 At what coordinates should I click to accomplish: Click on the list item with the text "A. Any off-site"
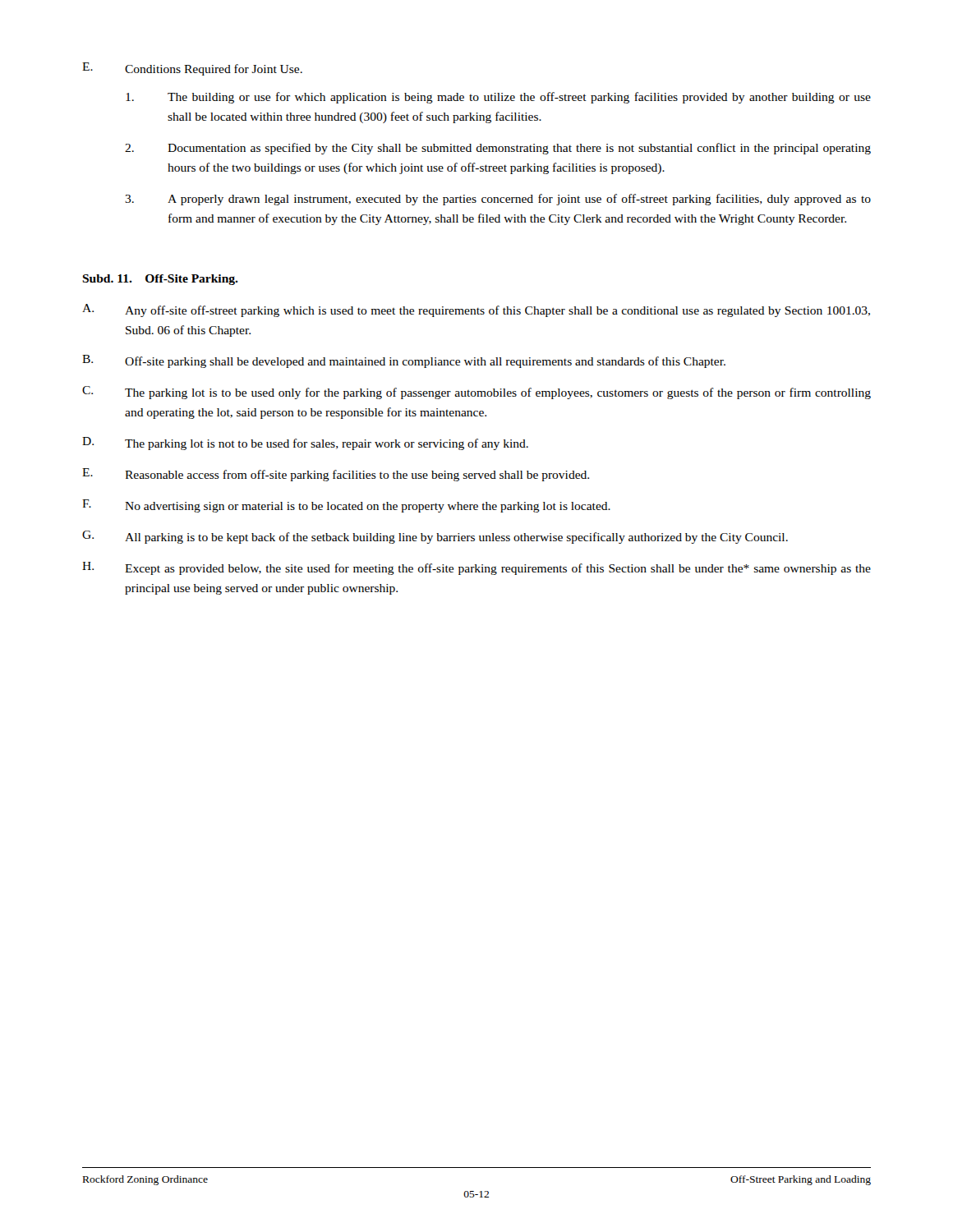tap(476, 320)
